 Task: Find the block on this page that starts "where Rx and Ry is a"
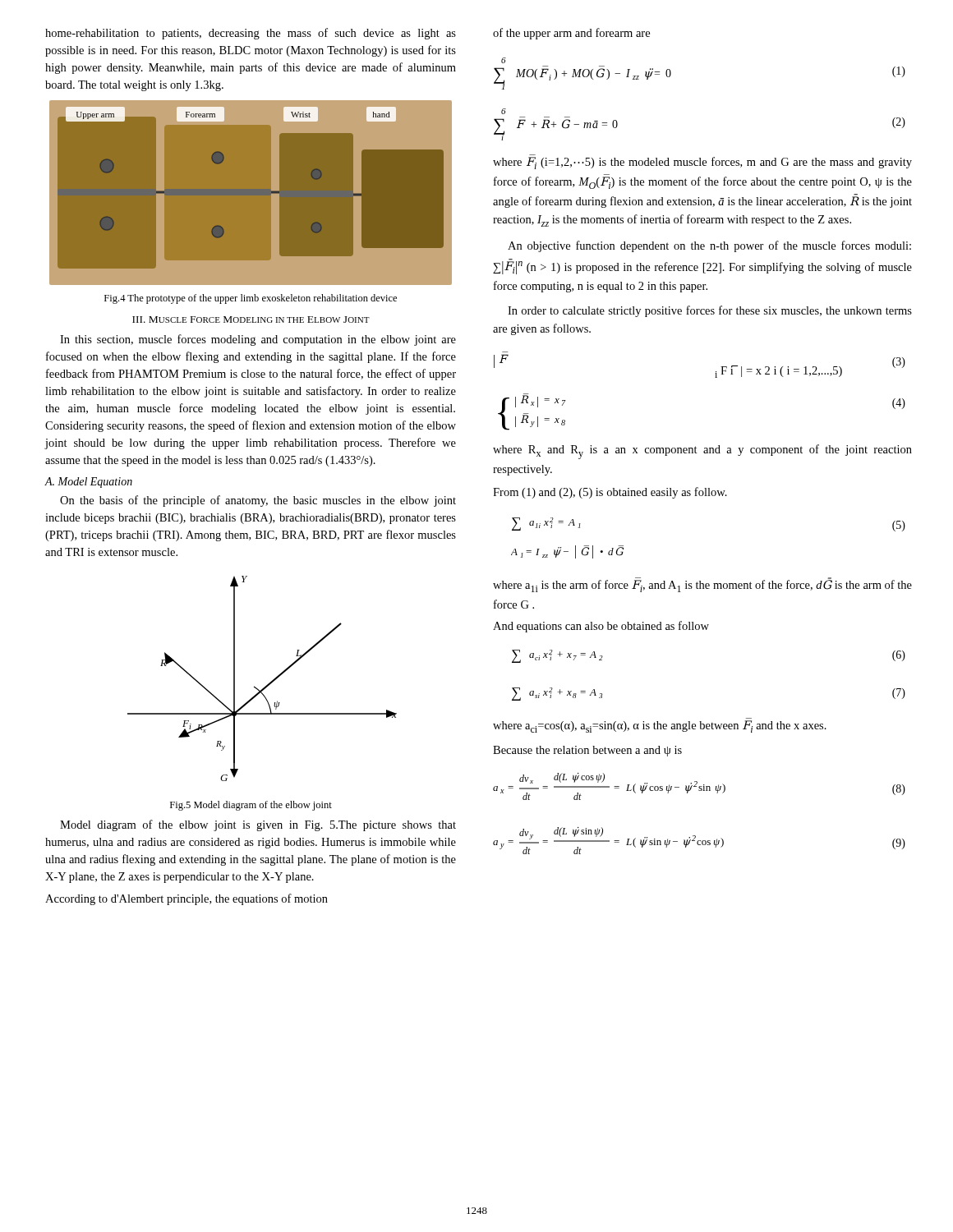pyautogui.click(x=702, y=460)
